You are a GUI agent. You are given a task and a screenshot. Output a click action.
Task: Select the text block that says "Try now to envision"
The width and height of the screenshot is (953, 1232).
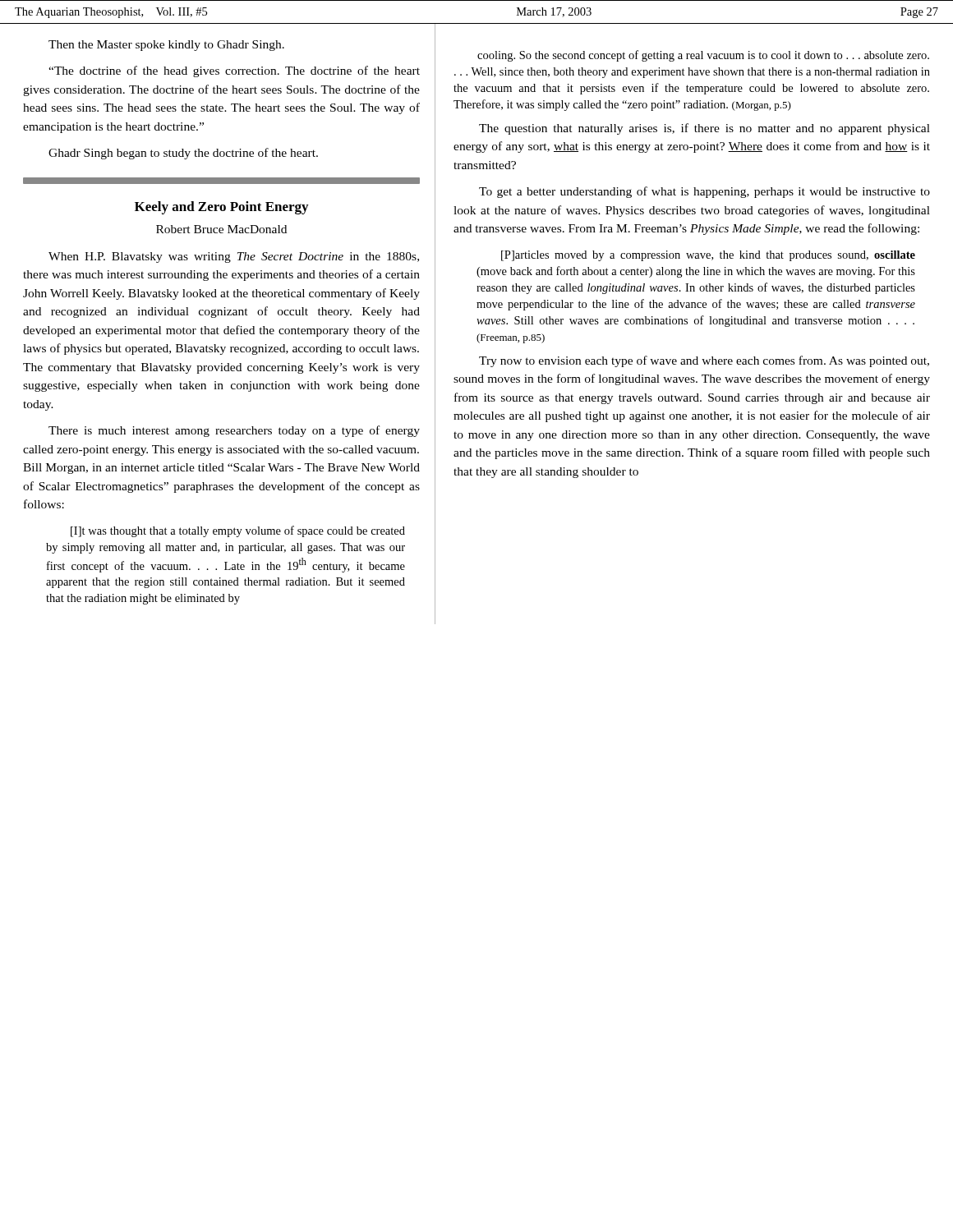[x=692, y=416]
